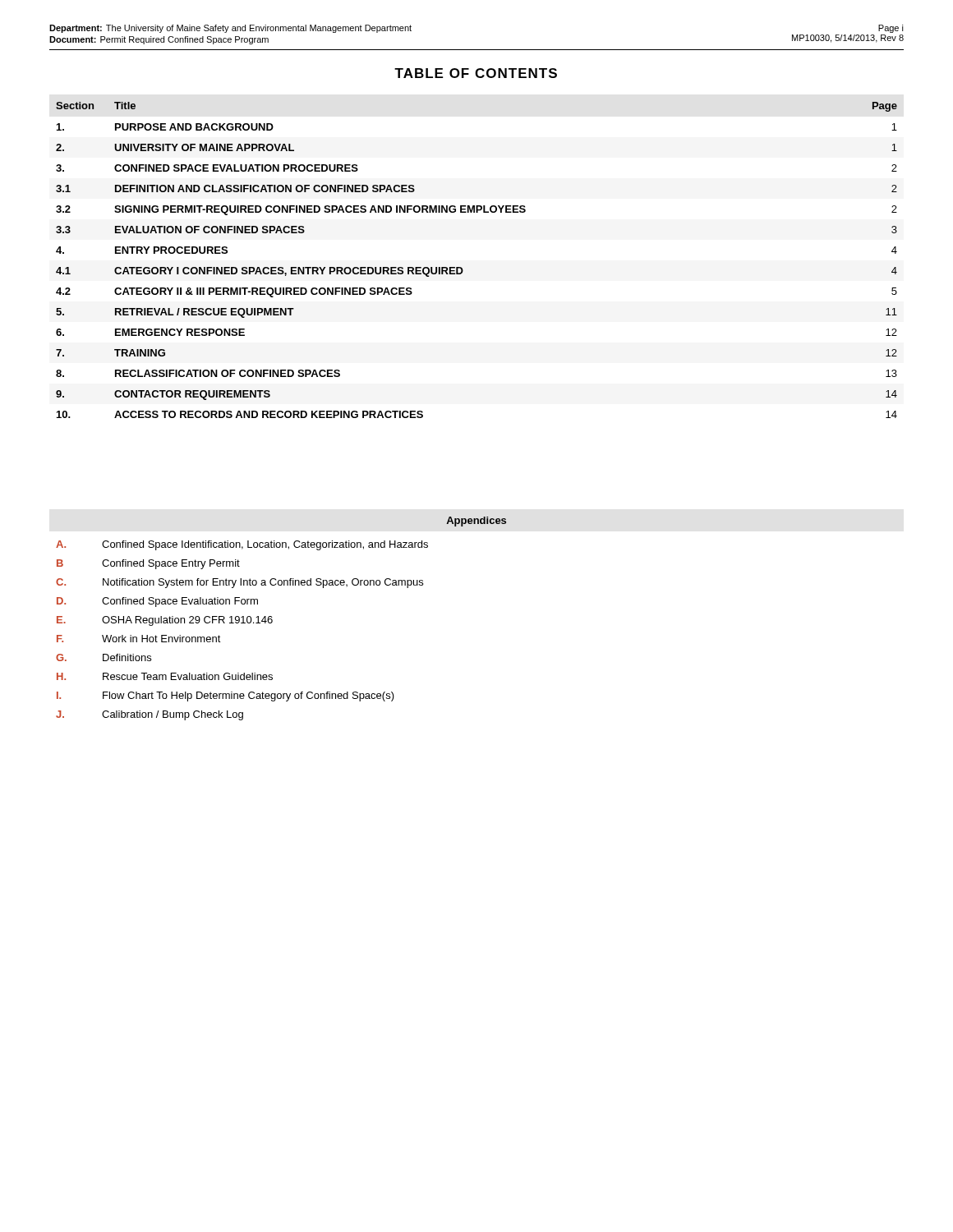Where does it say "E. OSHA Regulation 29 CFR 1910.146"?
Viewport: 953px width, 1232px height.
[165, 621]
